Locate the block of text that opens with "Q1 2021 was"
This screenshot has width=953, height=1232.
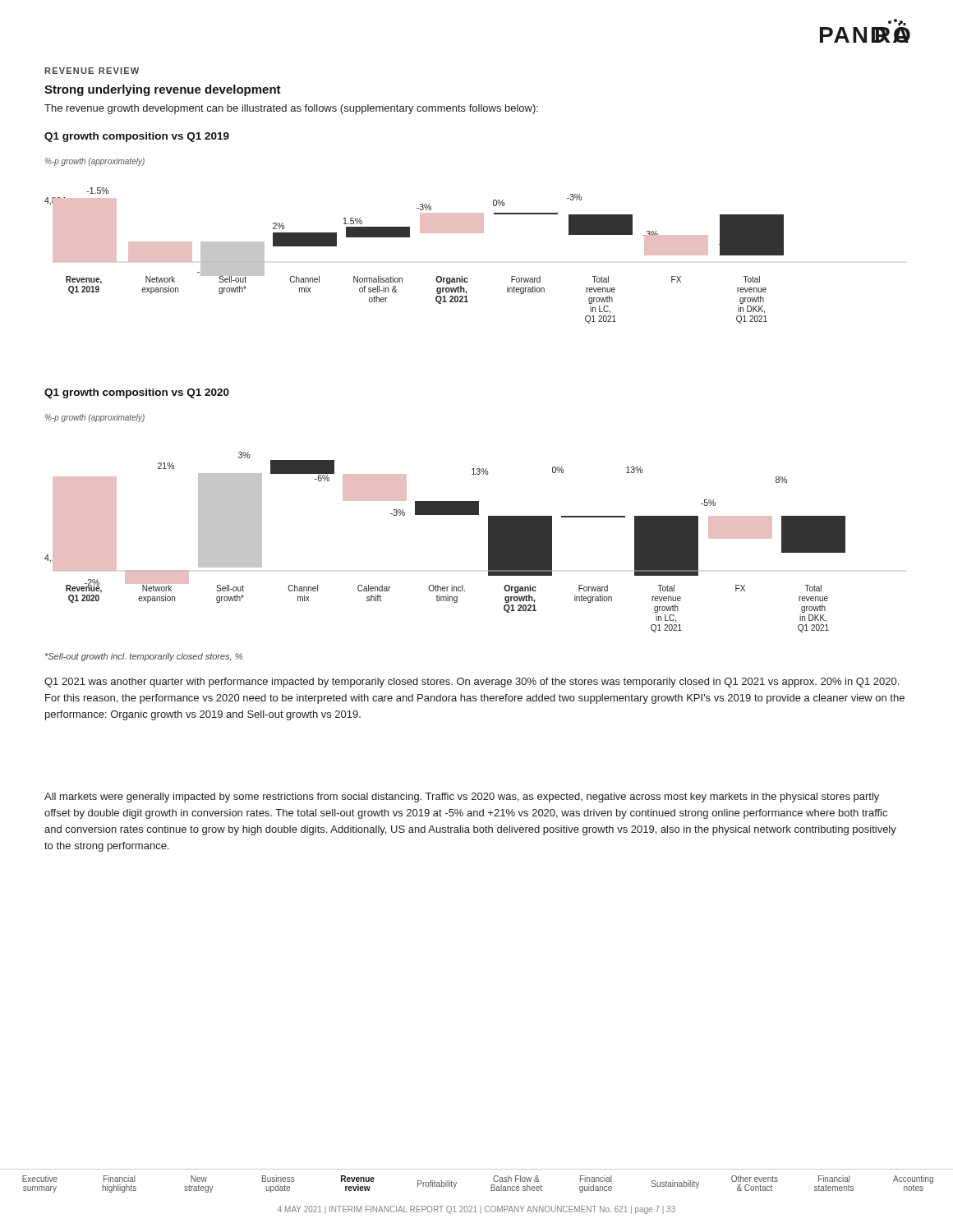[x=475, y=698]
